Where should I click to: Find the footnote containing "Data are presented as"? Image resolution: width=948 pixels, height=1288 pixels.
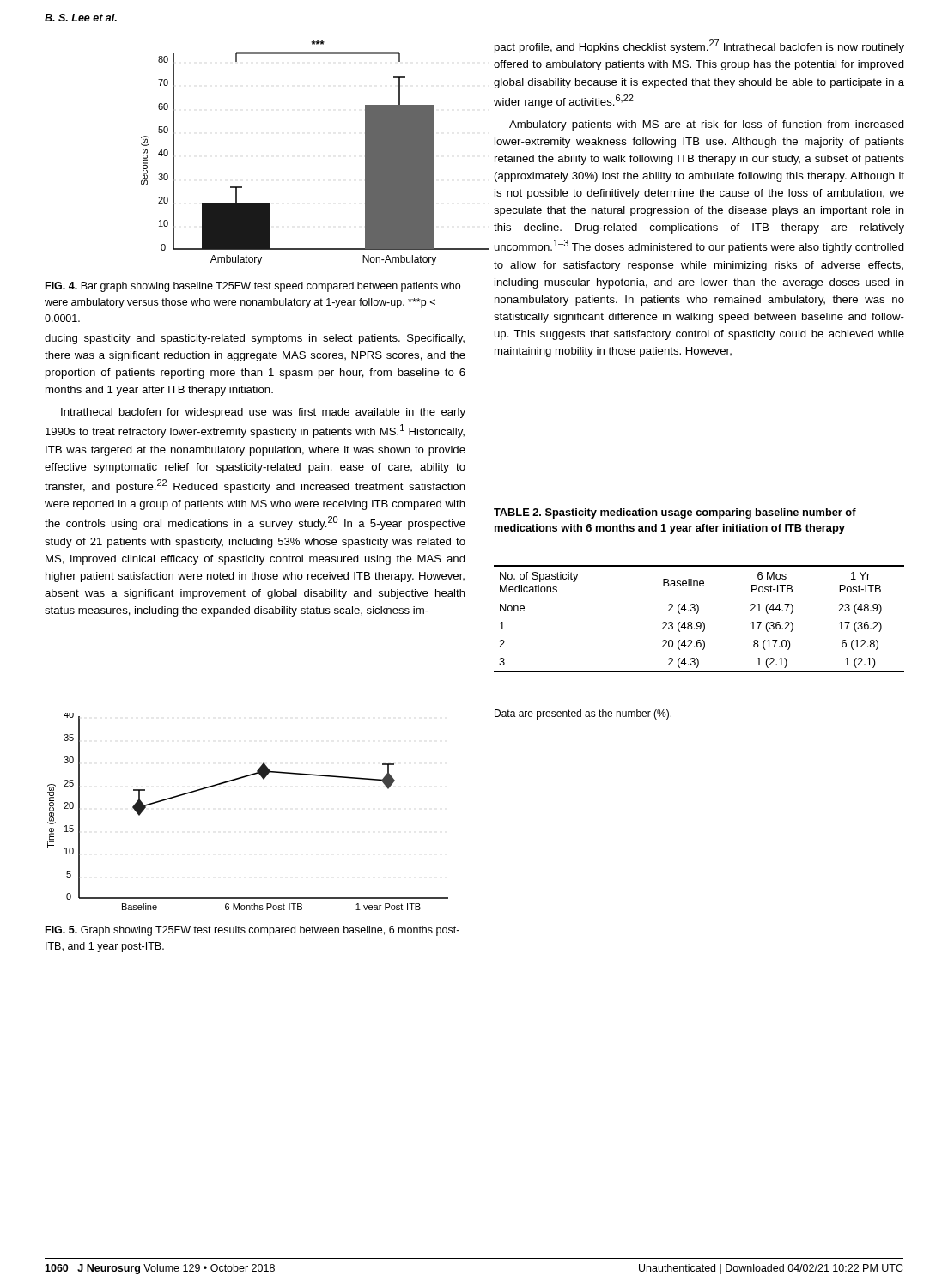point(583,714)
